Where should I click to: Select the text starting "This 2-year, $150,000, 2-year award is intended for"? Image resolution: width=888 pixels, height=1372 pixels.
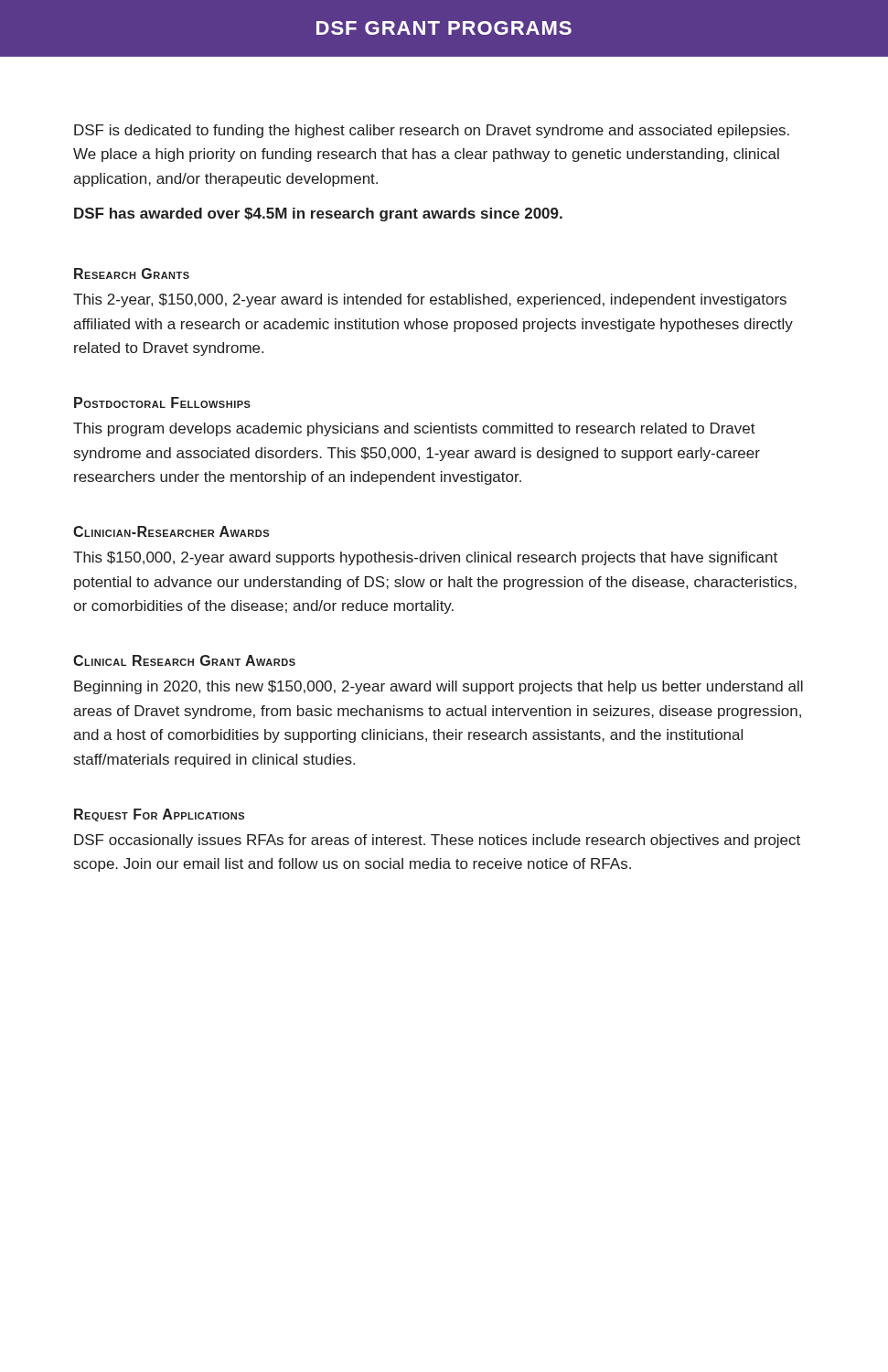click(x=433, y=324)
